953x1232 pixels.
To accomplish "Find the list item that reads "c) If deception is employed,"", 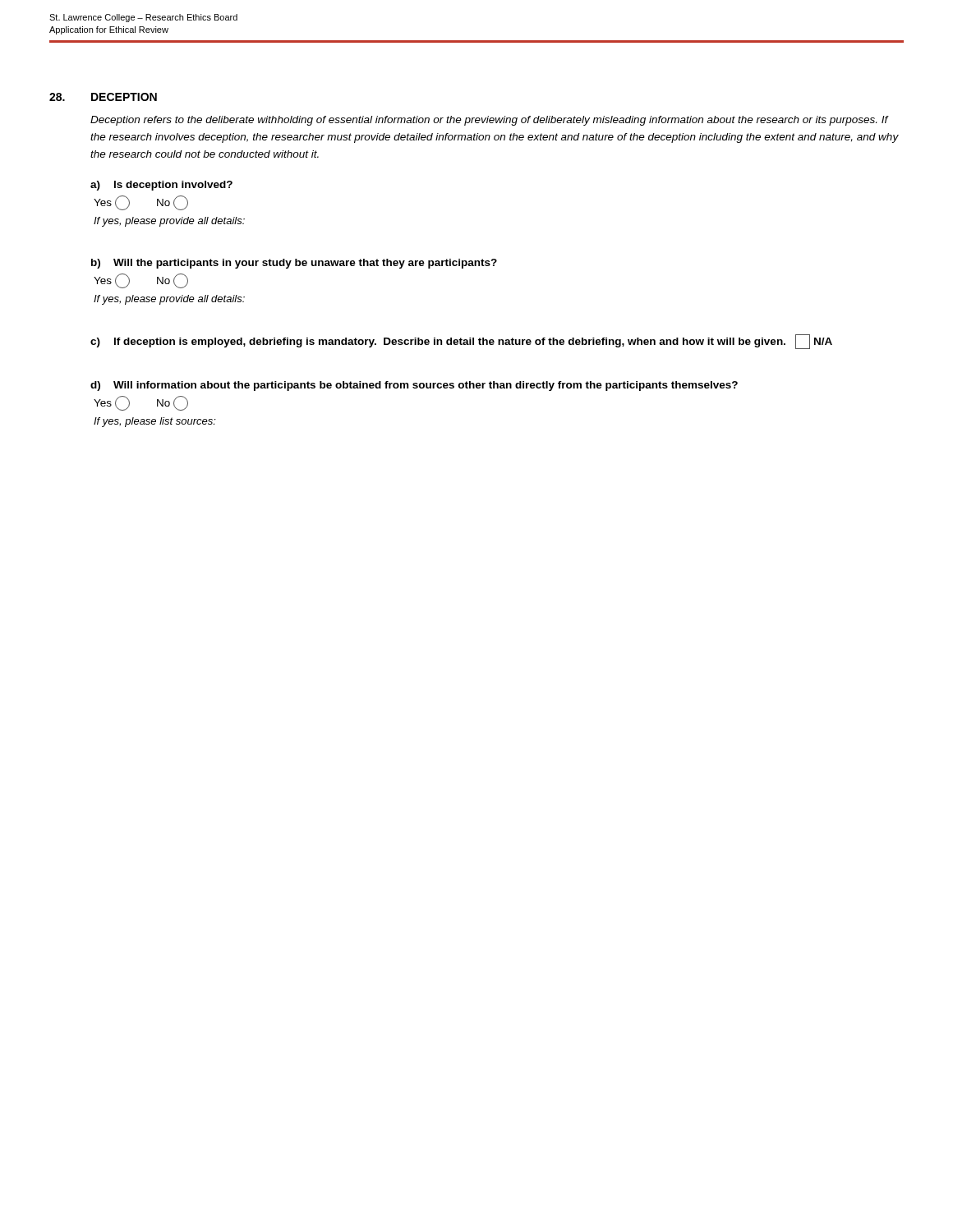I will pos(497,342).
